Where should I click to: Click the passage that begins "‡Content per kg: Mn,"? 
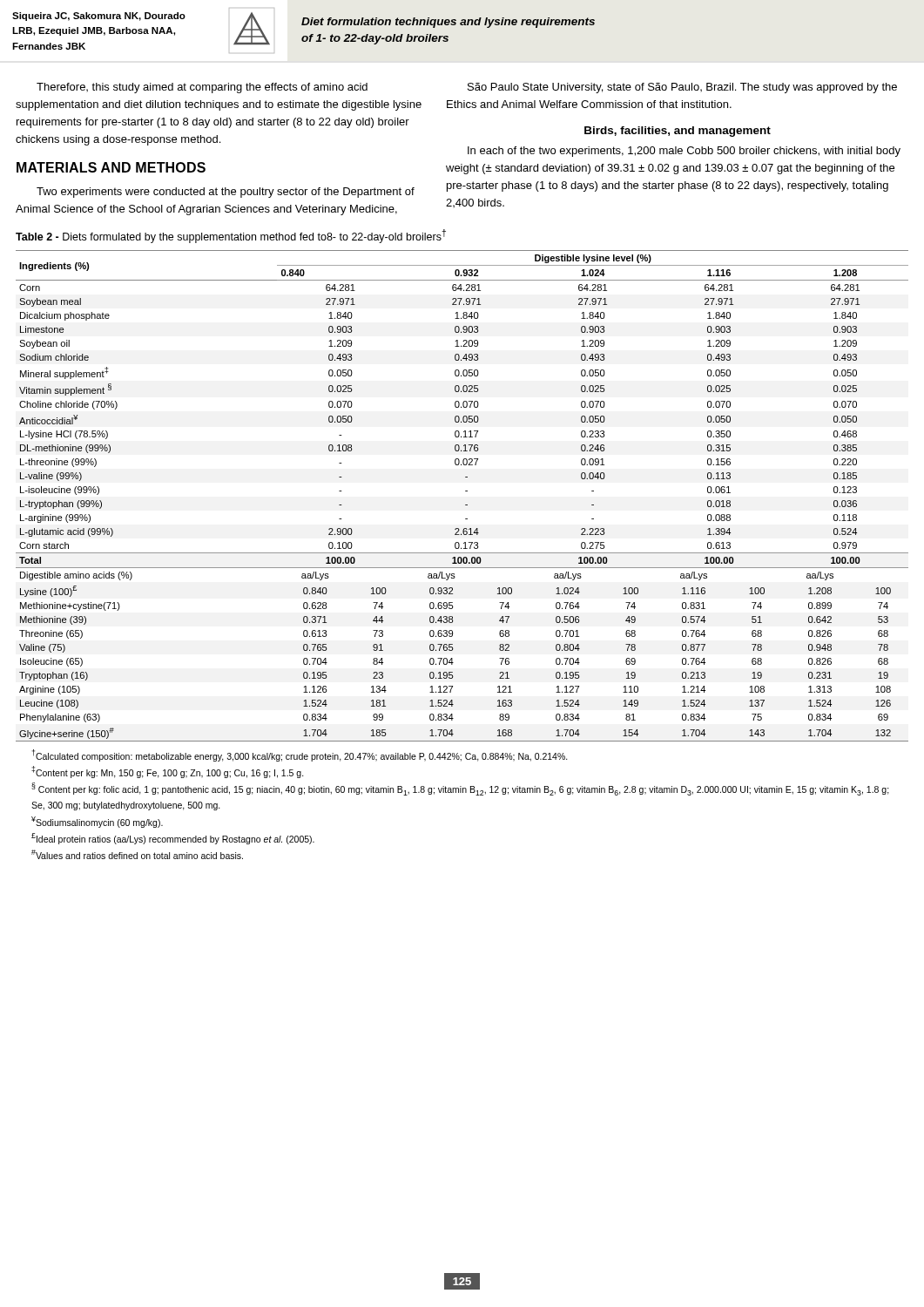point(462,772)
